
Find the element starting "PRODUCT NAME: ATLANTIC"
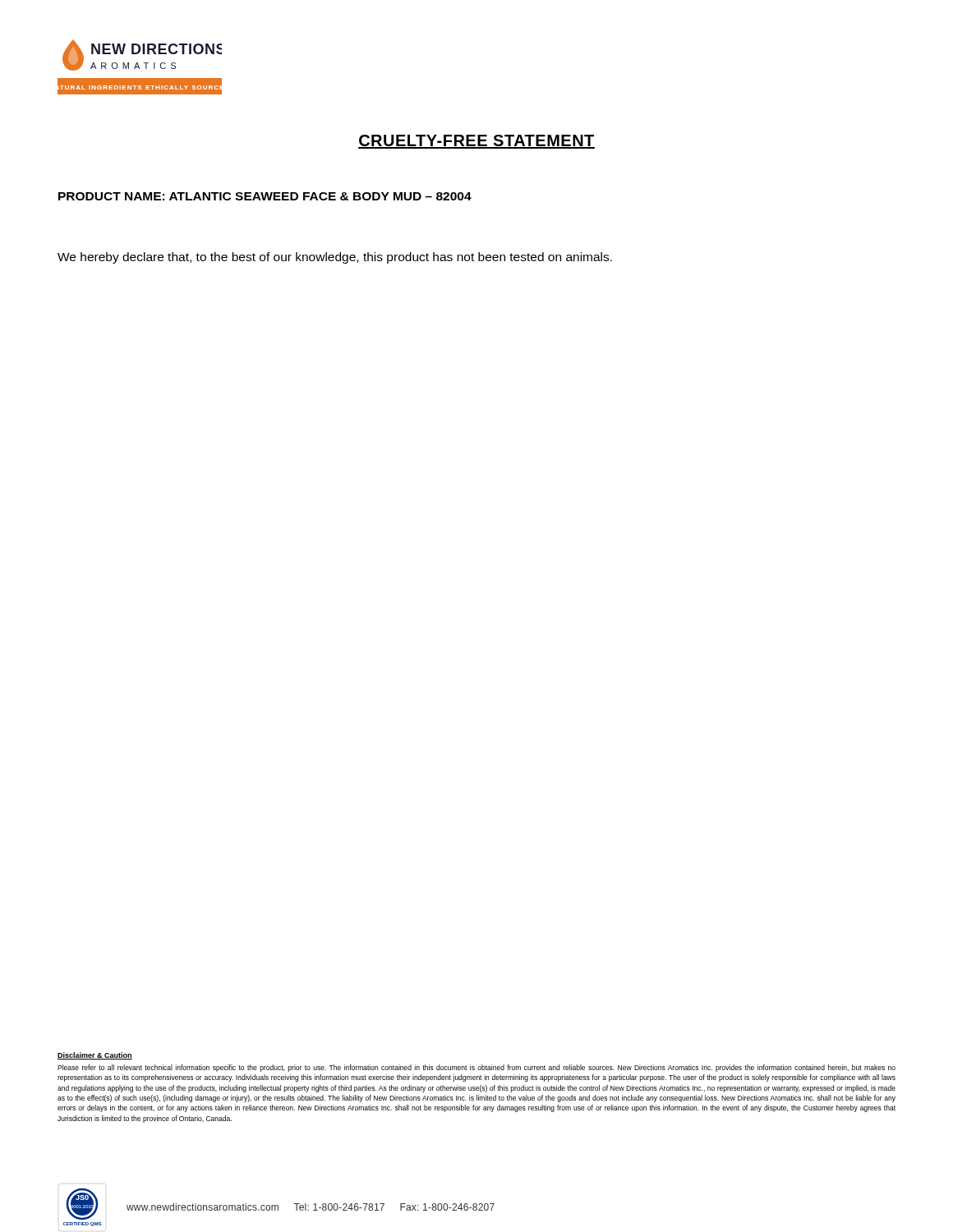pyautogui.click(x=264, y=196)
